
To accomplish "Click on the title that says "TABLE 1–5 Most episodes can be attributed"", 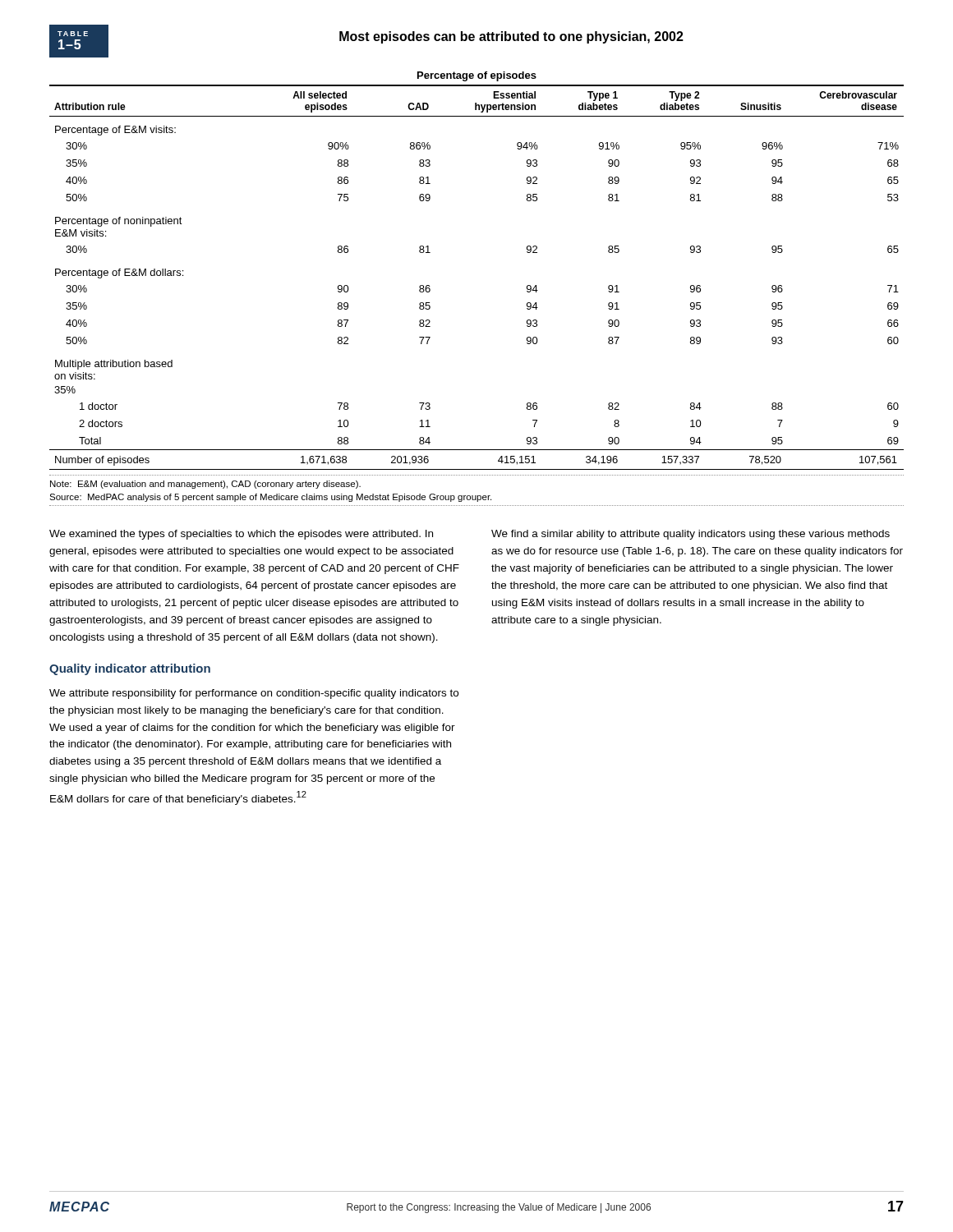I will click(x=476, y=41).
